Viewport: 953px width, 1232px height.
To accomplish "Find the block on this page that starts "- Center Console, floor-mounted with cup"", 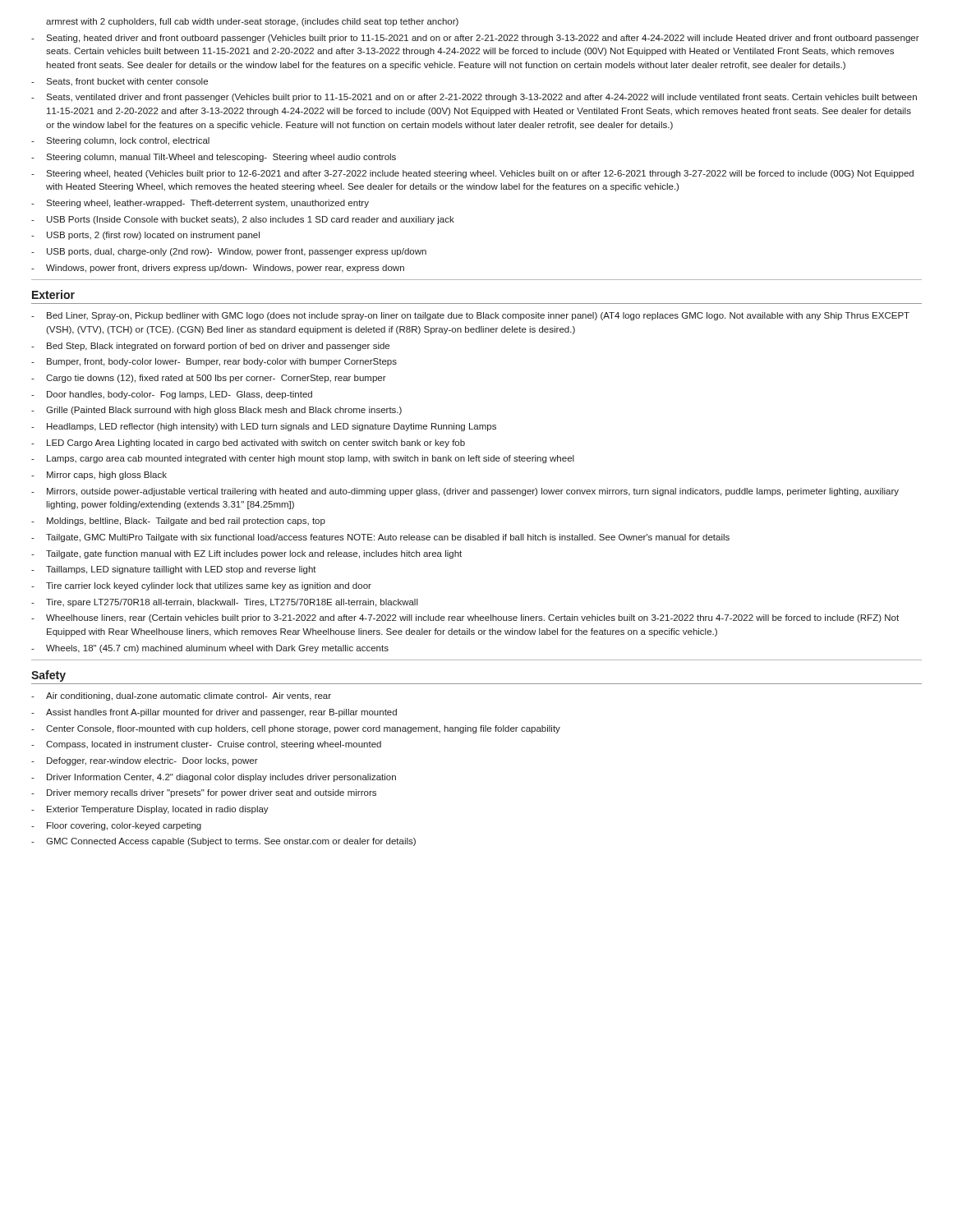I will pos(476,728).
